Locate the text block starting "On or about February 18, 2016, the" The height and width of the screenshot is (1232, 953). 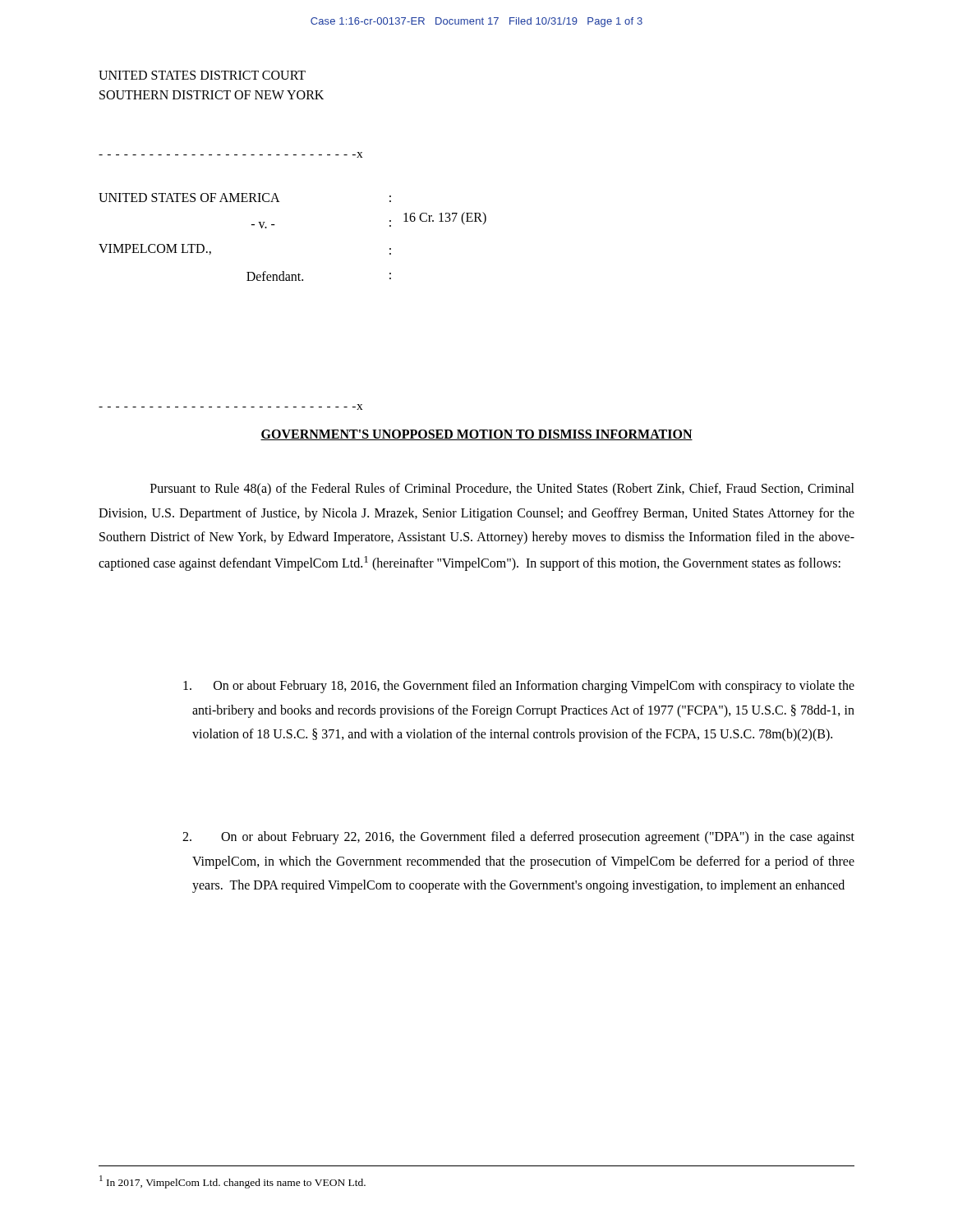pyautogui.click(x=476, y=710)
